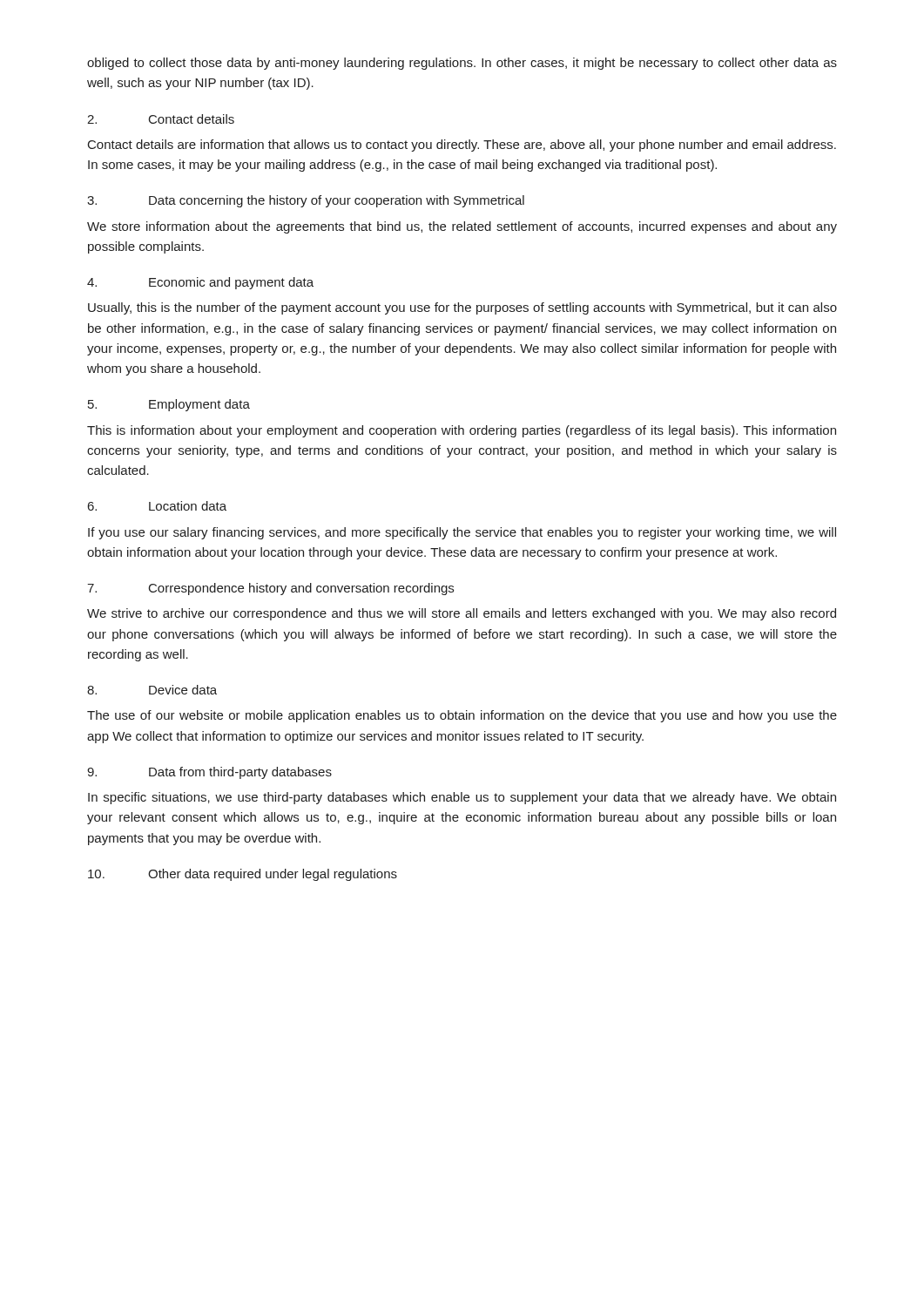Find the block on this page that starts "We store information about the agreements that"
The width and height of the screenshot is (924, 1307).
click(x=462, y=236)
